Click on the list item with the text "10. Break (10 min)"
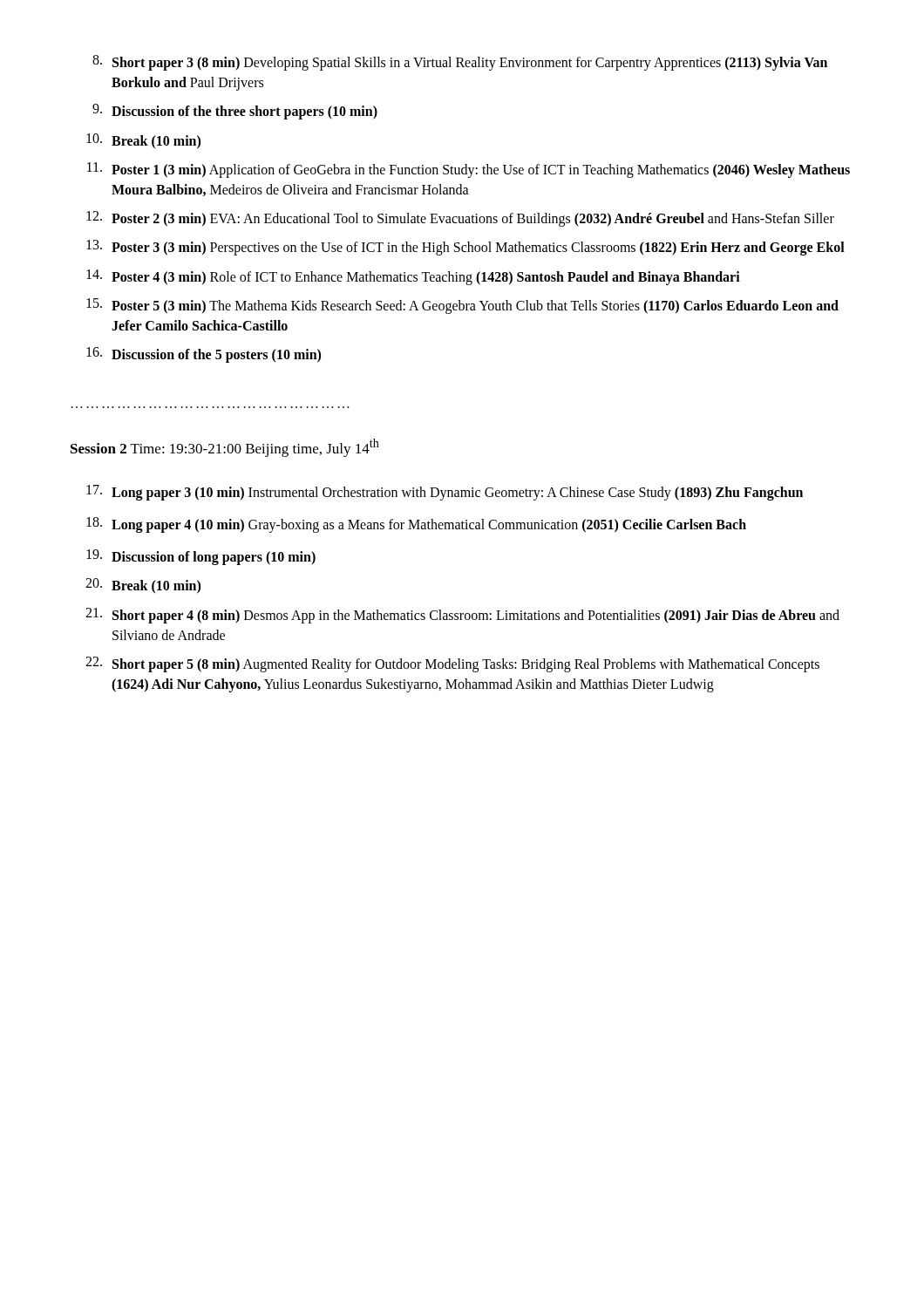This screenshot has height=1308, width=924. coord(143,141)
